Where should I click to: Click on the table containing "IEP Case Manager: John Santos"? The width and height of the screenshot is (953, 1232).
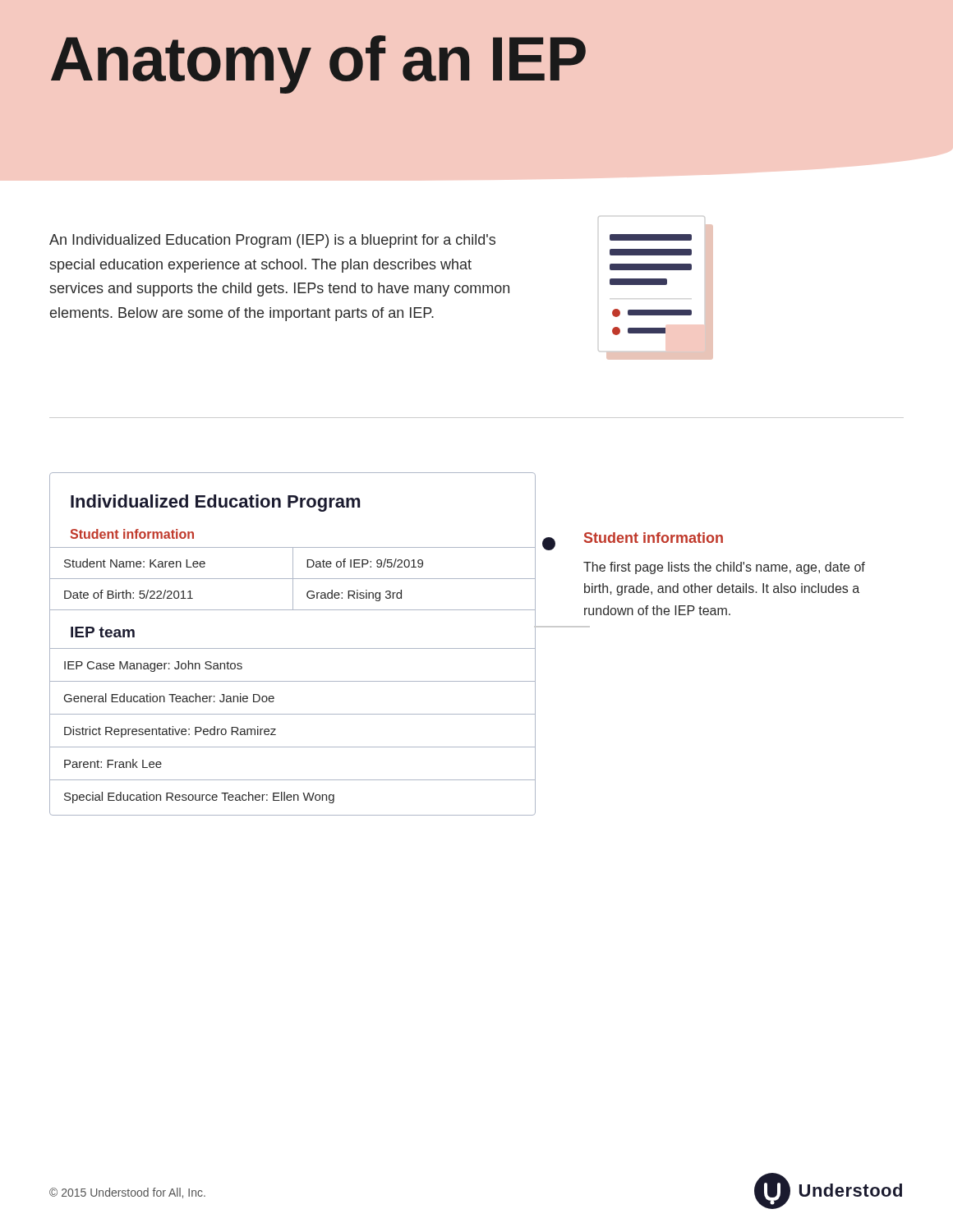pos(292,731)
